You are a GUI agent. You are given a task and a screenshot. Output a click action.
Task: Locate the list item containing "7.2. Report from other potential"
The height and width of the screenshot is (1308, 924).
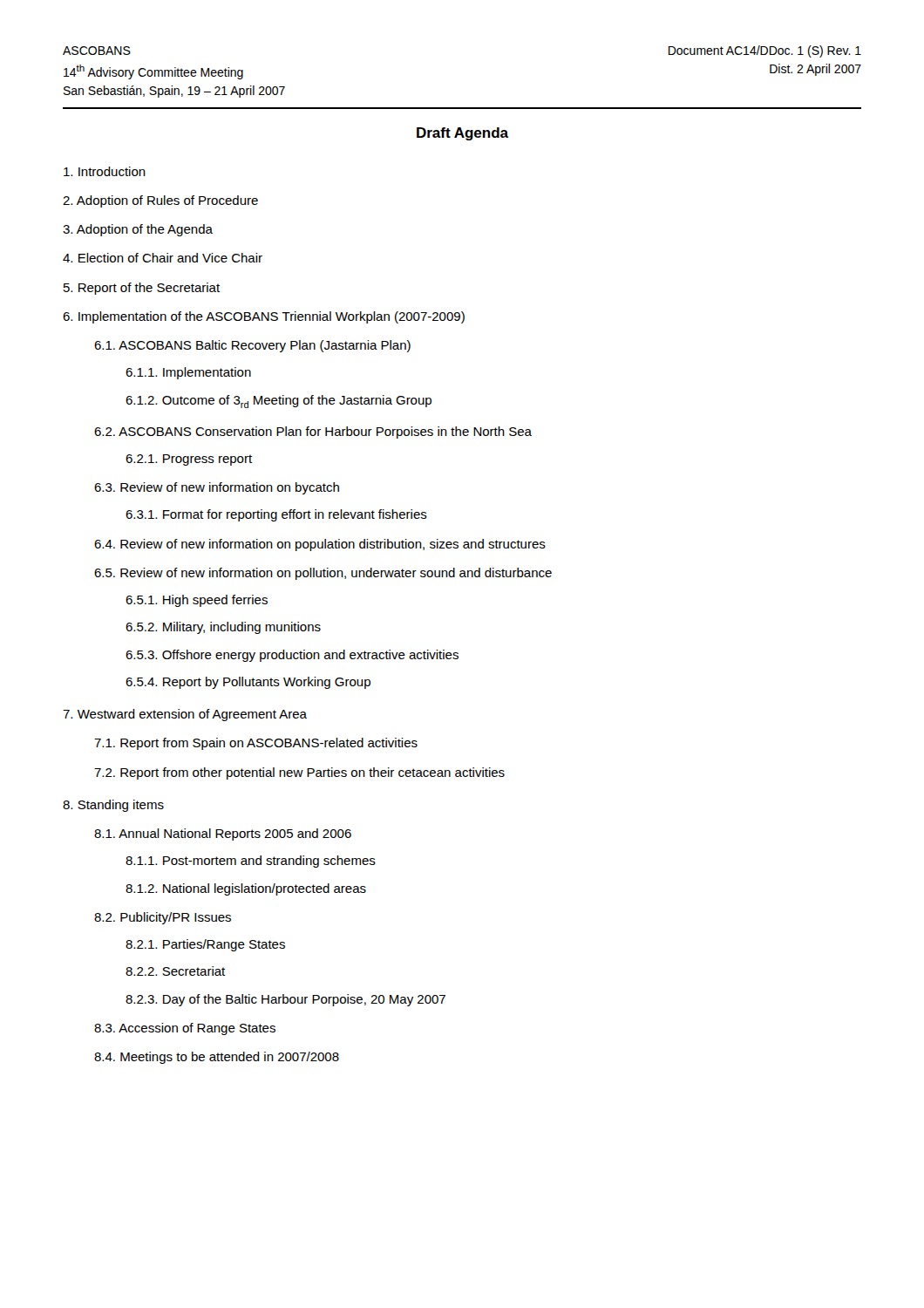point(299,772)
